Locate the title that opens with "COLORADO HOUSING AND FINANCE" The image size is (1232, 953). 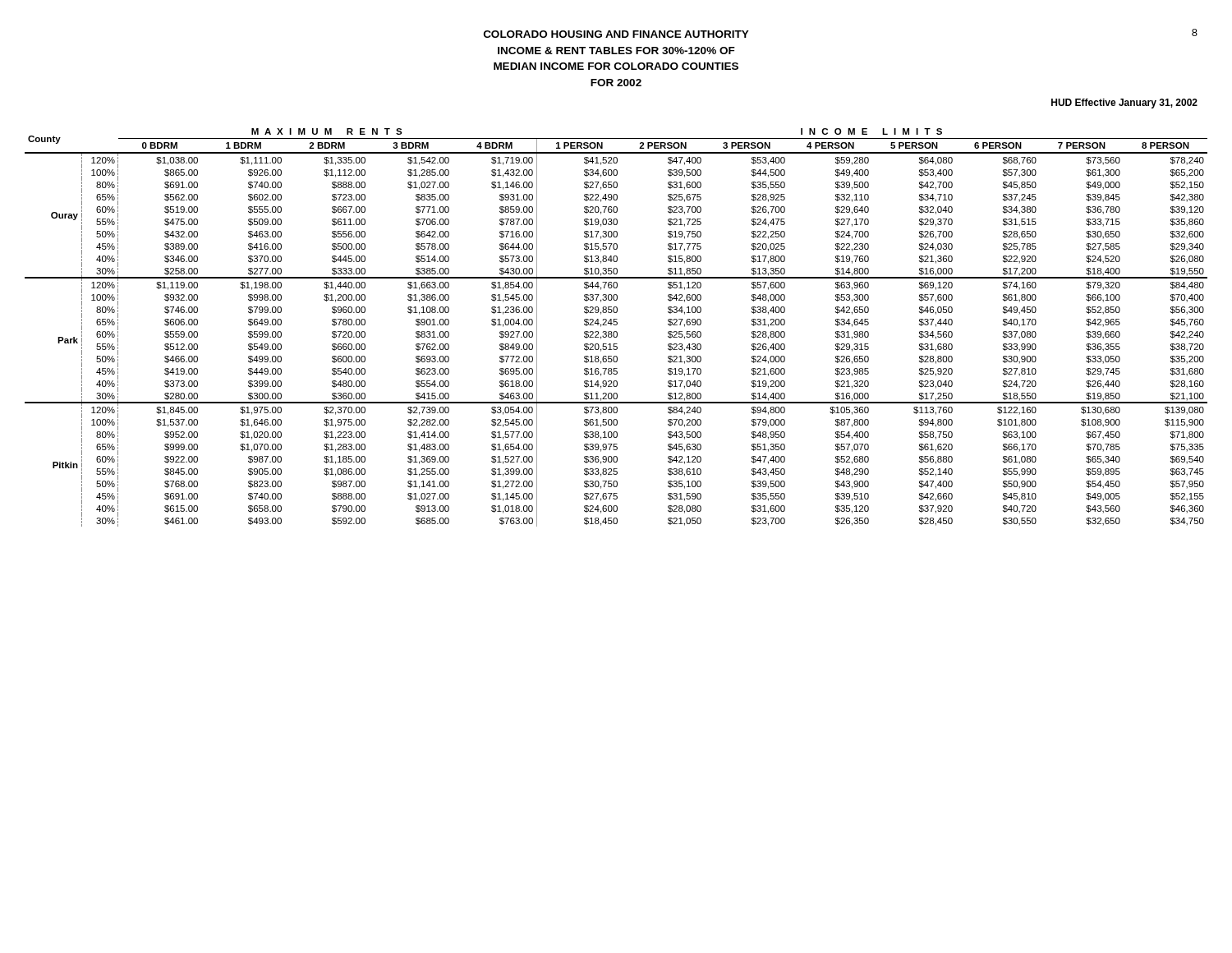tap(616, 58)
